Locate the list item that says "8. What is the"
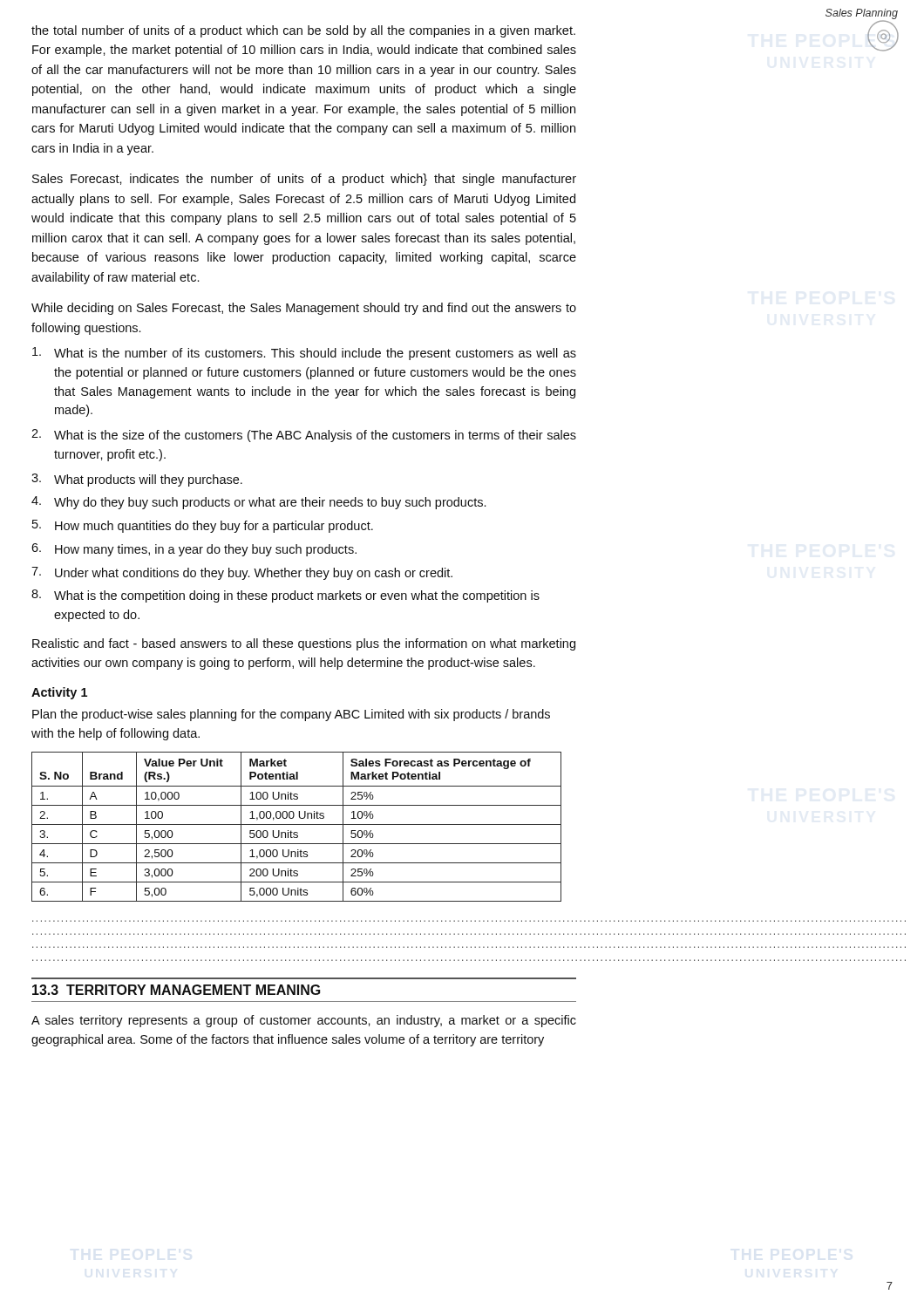This screenshot has width=924, height=1308. (x=304, y=606)
